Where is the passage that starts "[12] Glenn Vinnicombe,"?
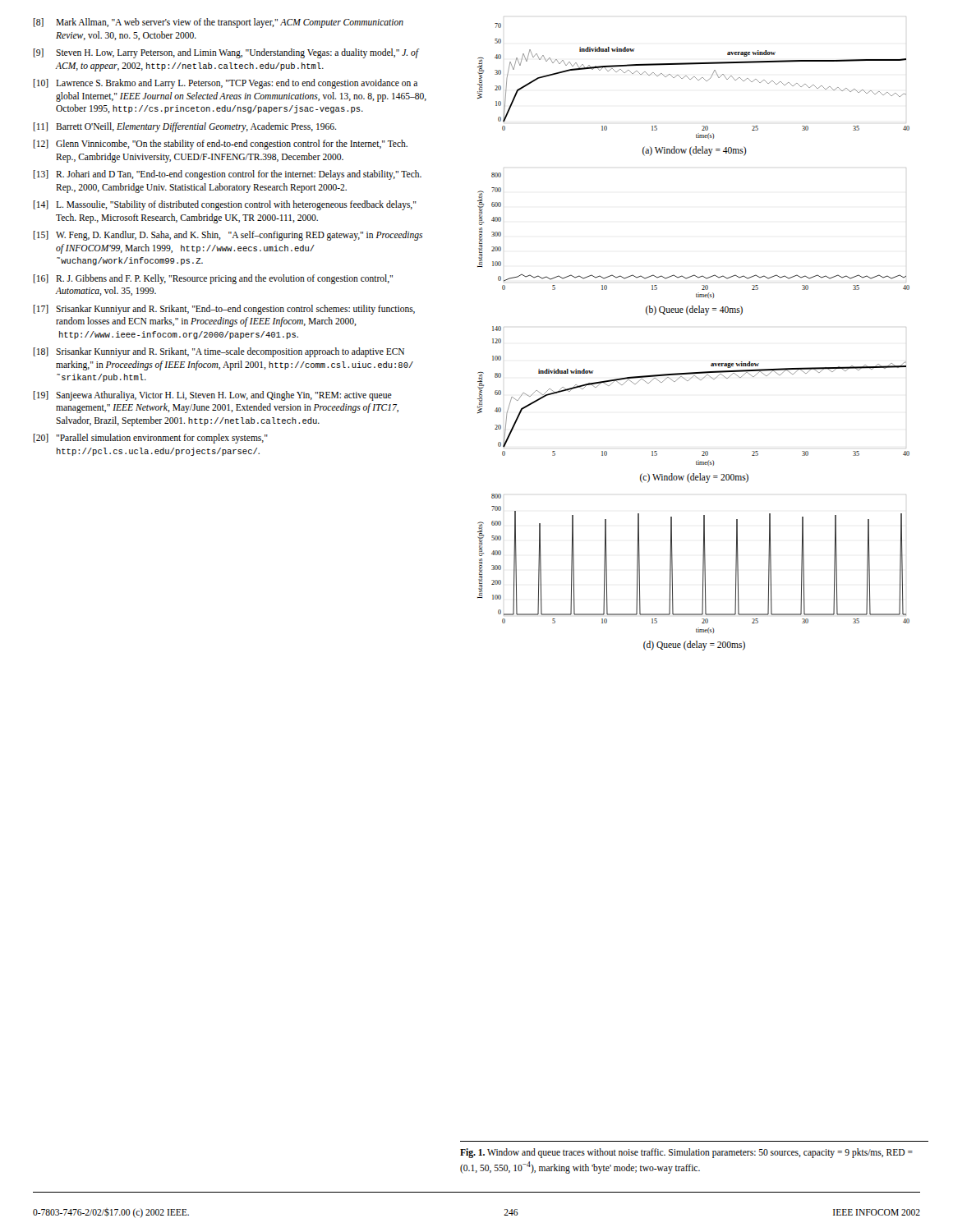The width and height of the screenshot is (953, 1232). 230,151
